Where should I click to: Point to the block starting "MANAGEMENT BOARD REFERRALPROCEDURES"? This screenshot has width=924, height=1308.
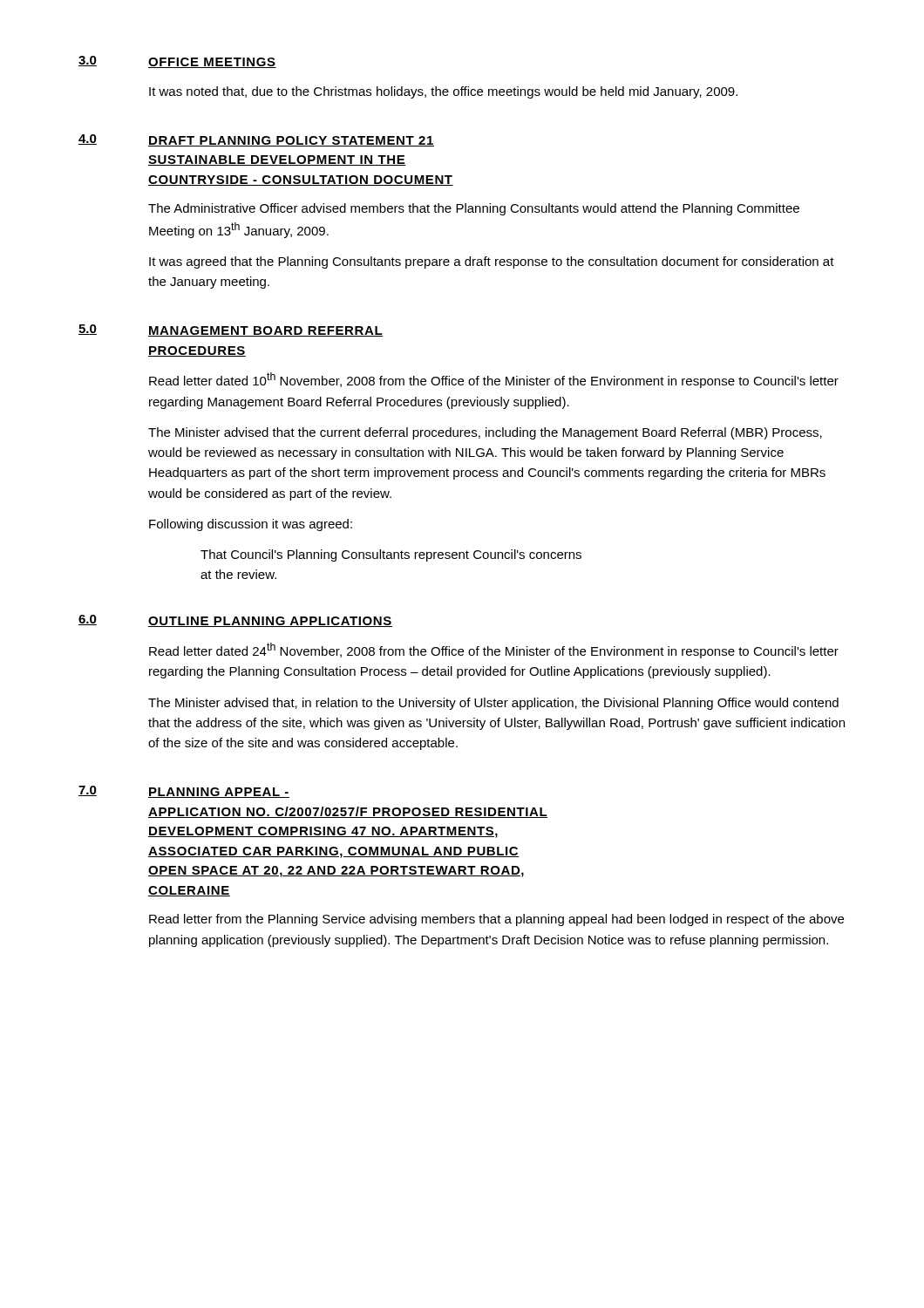pos(266,340)
